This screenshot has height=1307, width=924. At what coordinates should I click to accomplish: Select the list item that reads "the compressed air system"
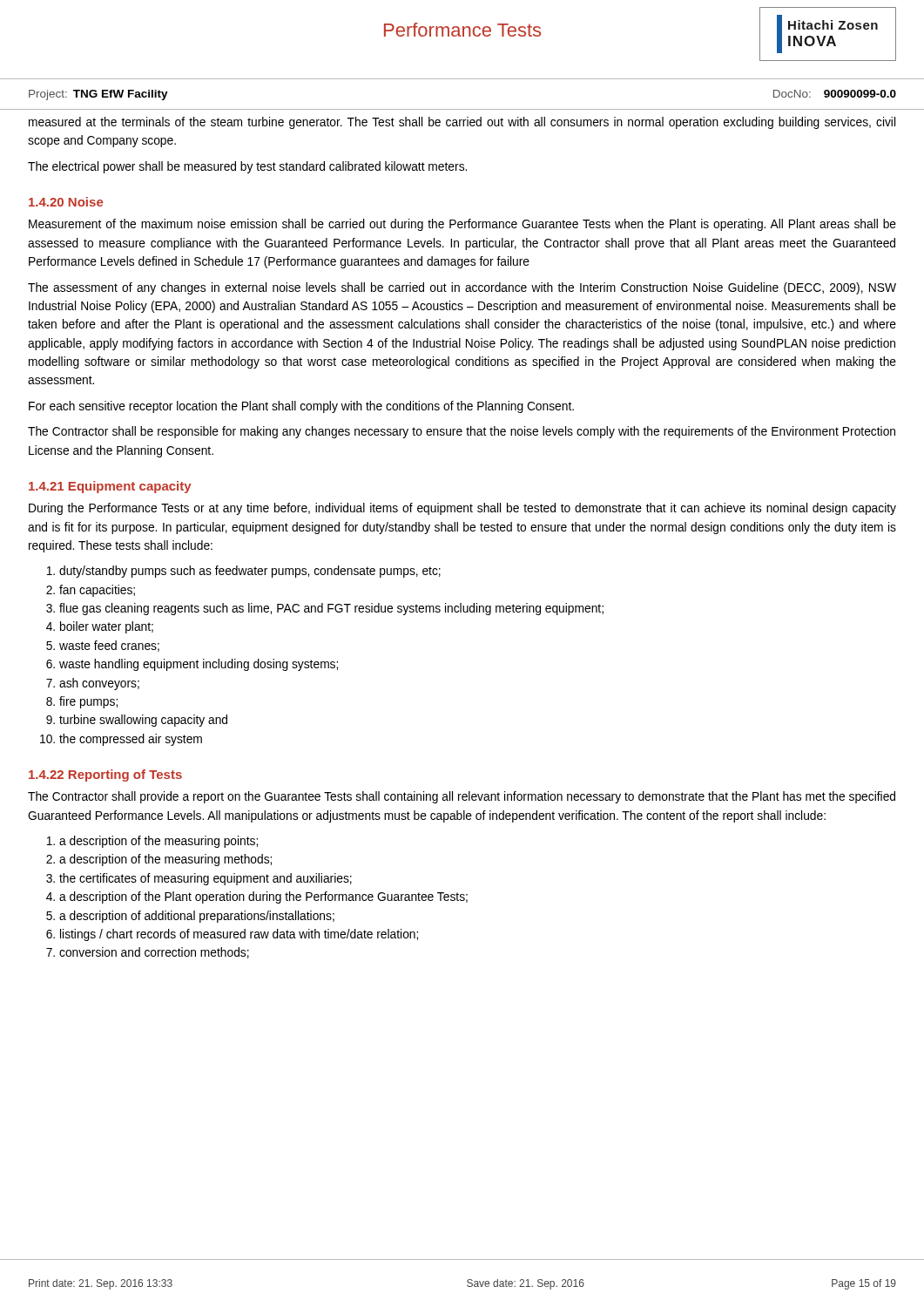(x=131, y=739)
